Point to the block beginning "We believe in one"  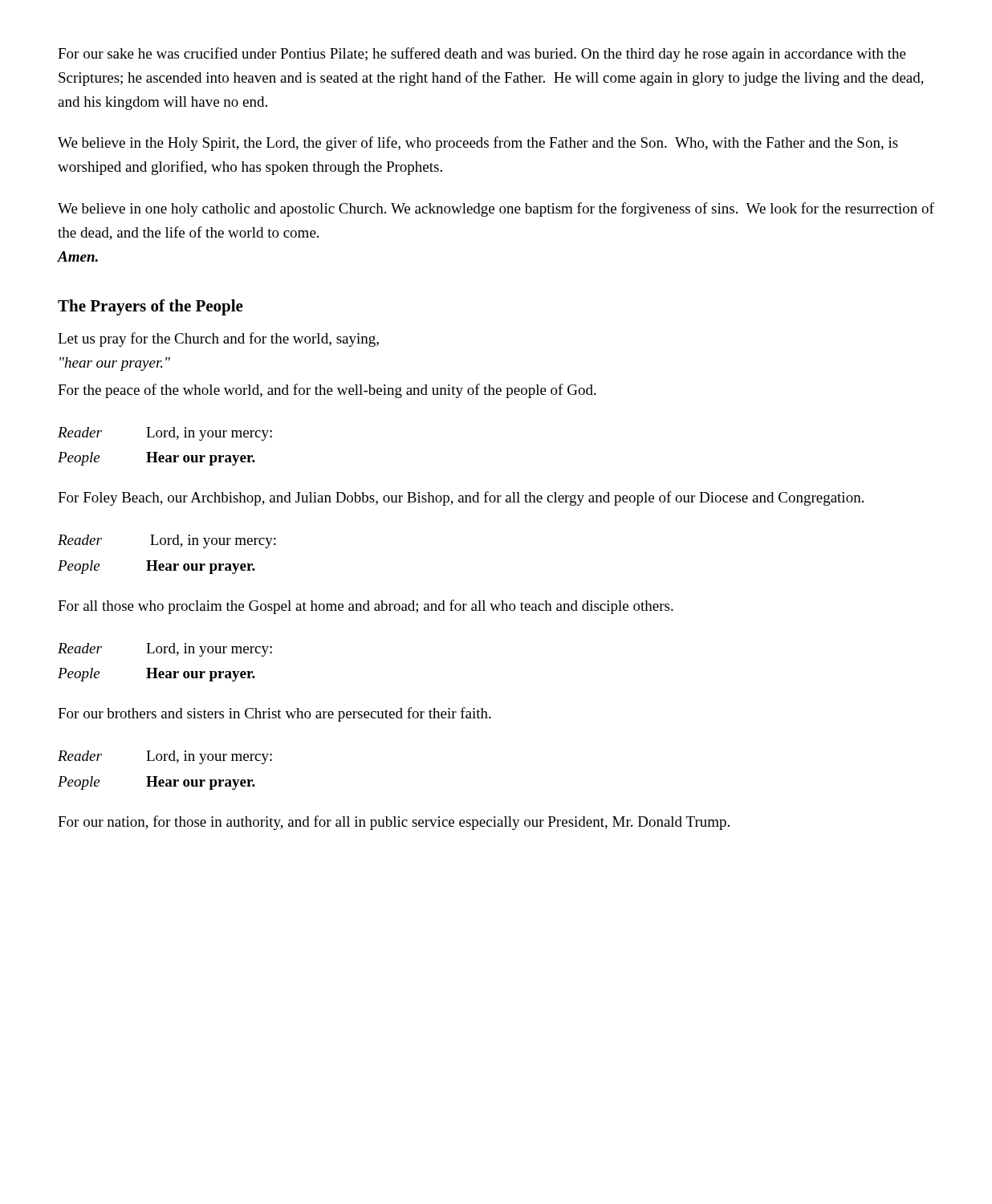click(496, 209)
